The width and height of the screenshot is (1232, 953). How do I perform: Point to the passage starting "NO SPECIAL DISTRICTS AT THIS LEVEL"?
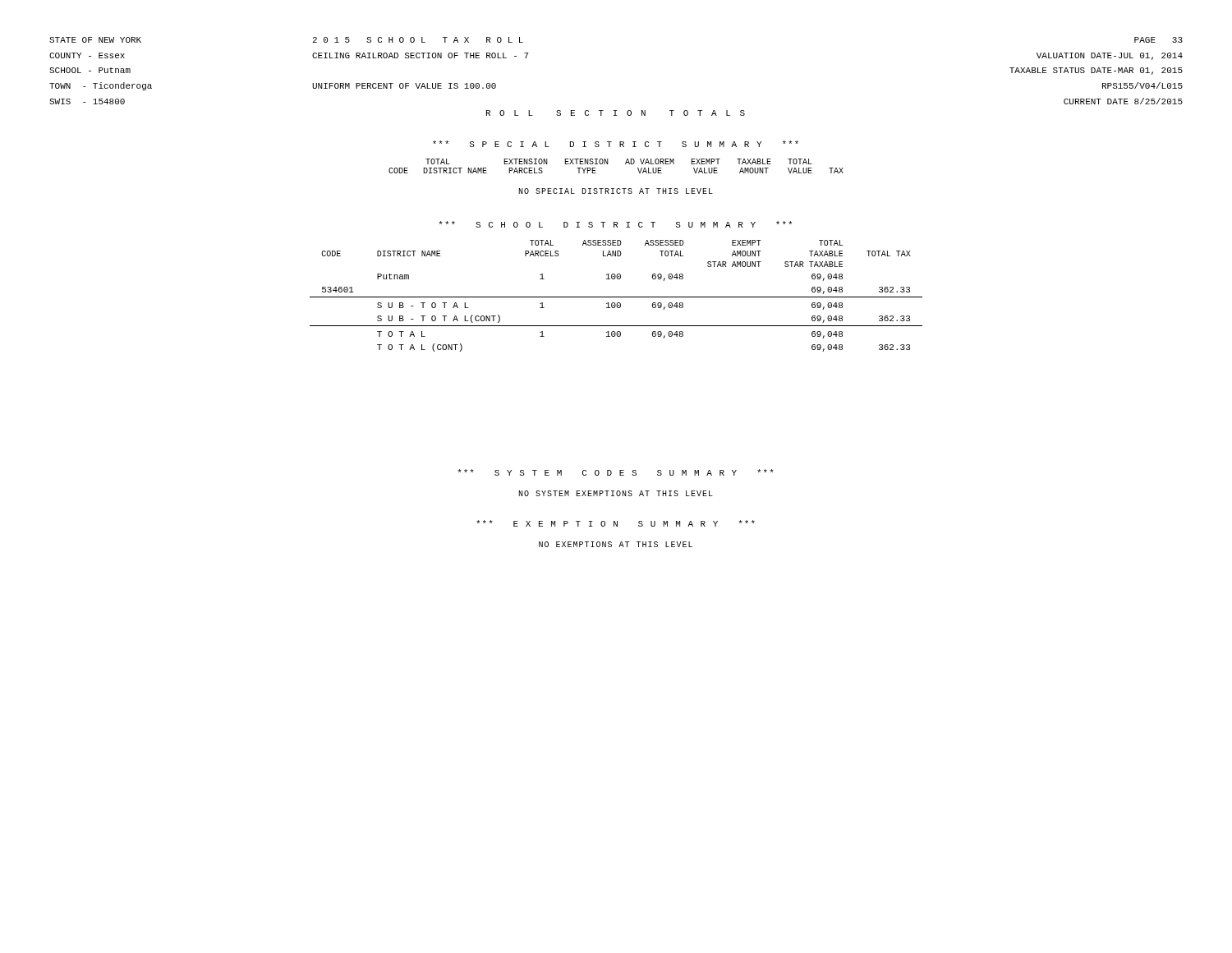tap(616, 192)
